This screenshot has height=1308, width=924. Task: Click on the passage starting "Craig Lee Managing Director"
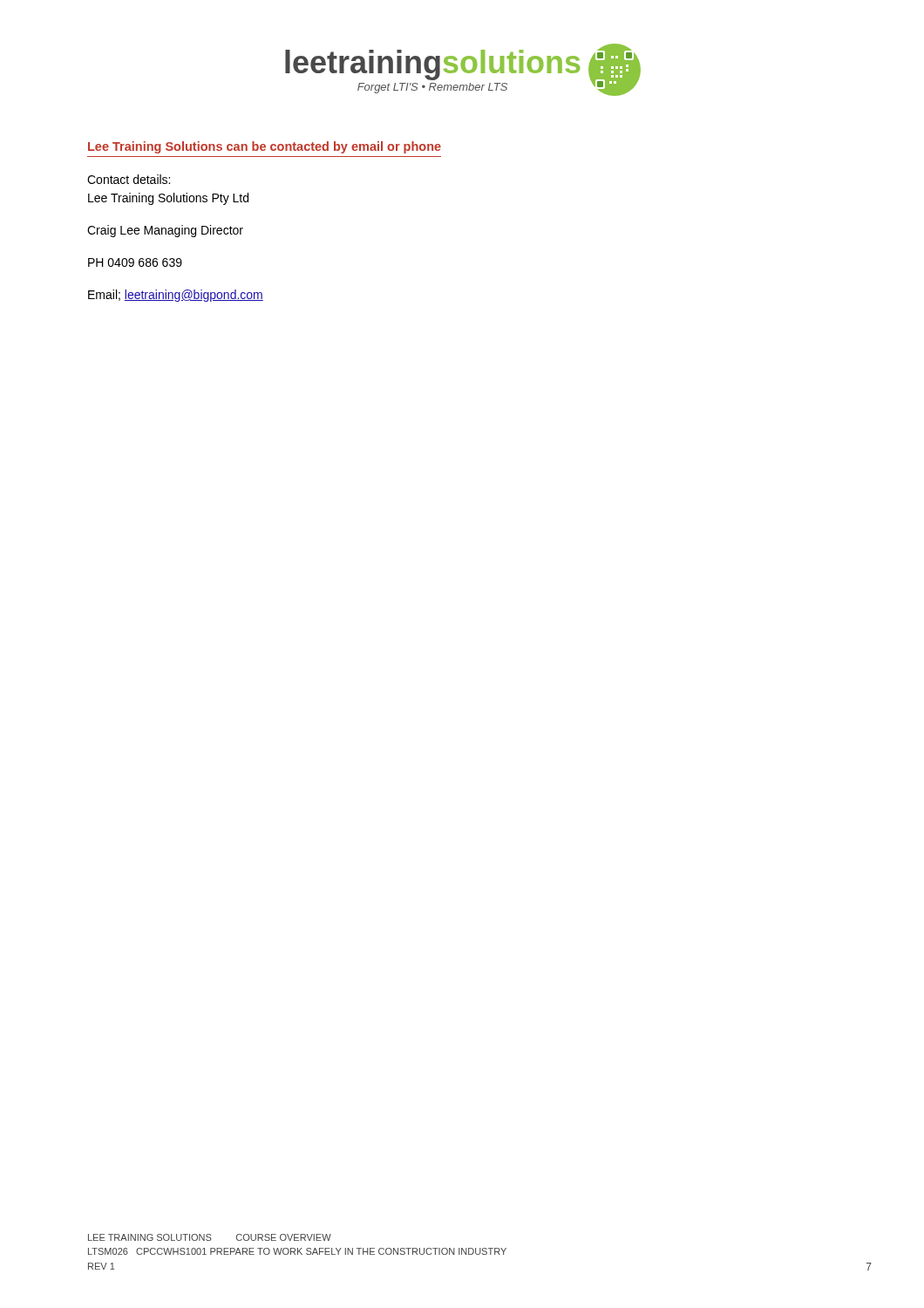point(165,230)
